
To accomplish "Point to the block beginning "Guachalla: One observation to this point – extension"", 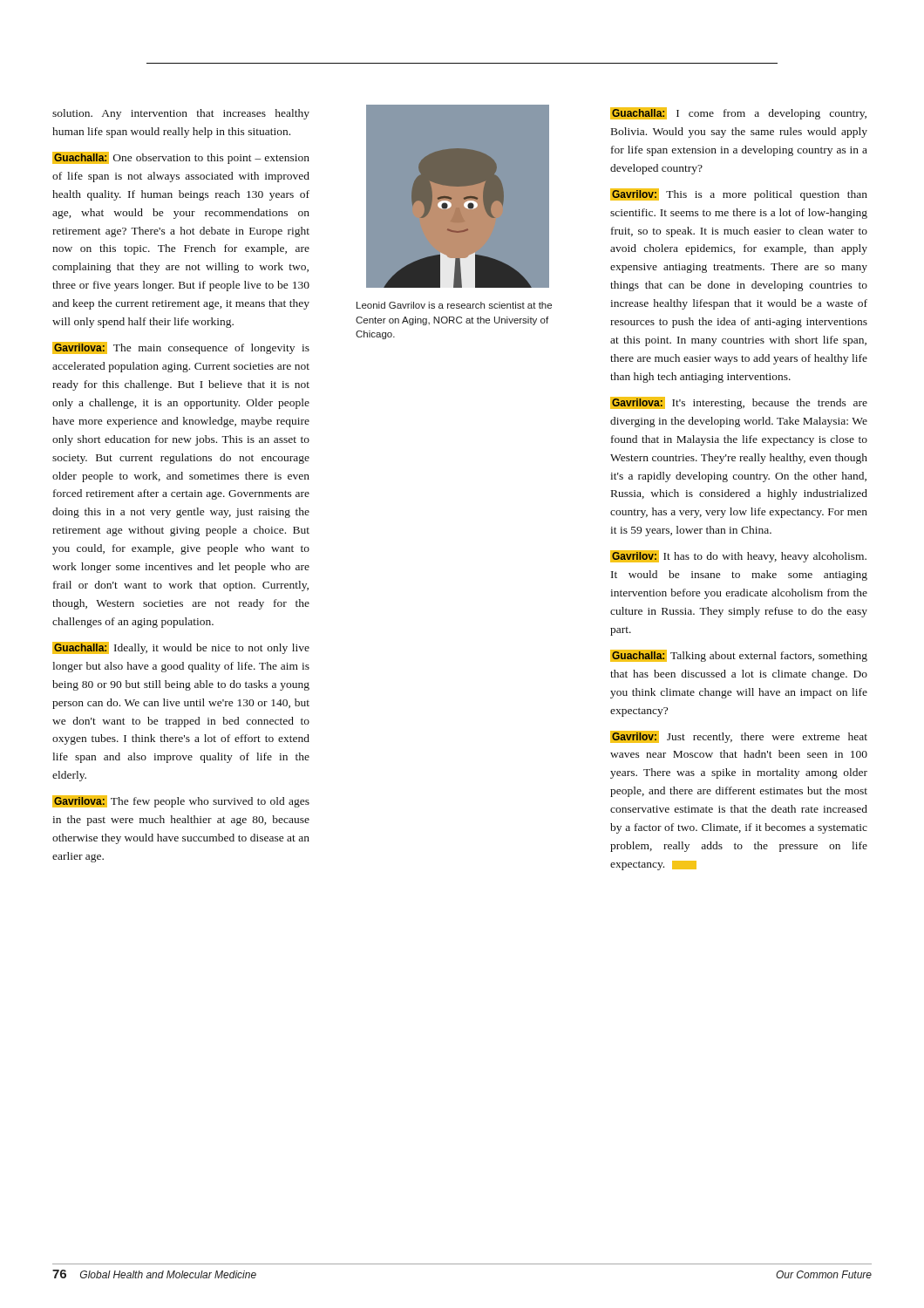I will (181, 239).
